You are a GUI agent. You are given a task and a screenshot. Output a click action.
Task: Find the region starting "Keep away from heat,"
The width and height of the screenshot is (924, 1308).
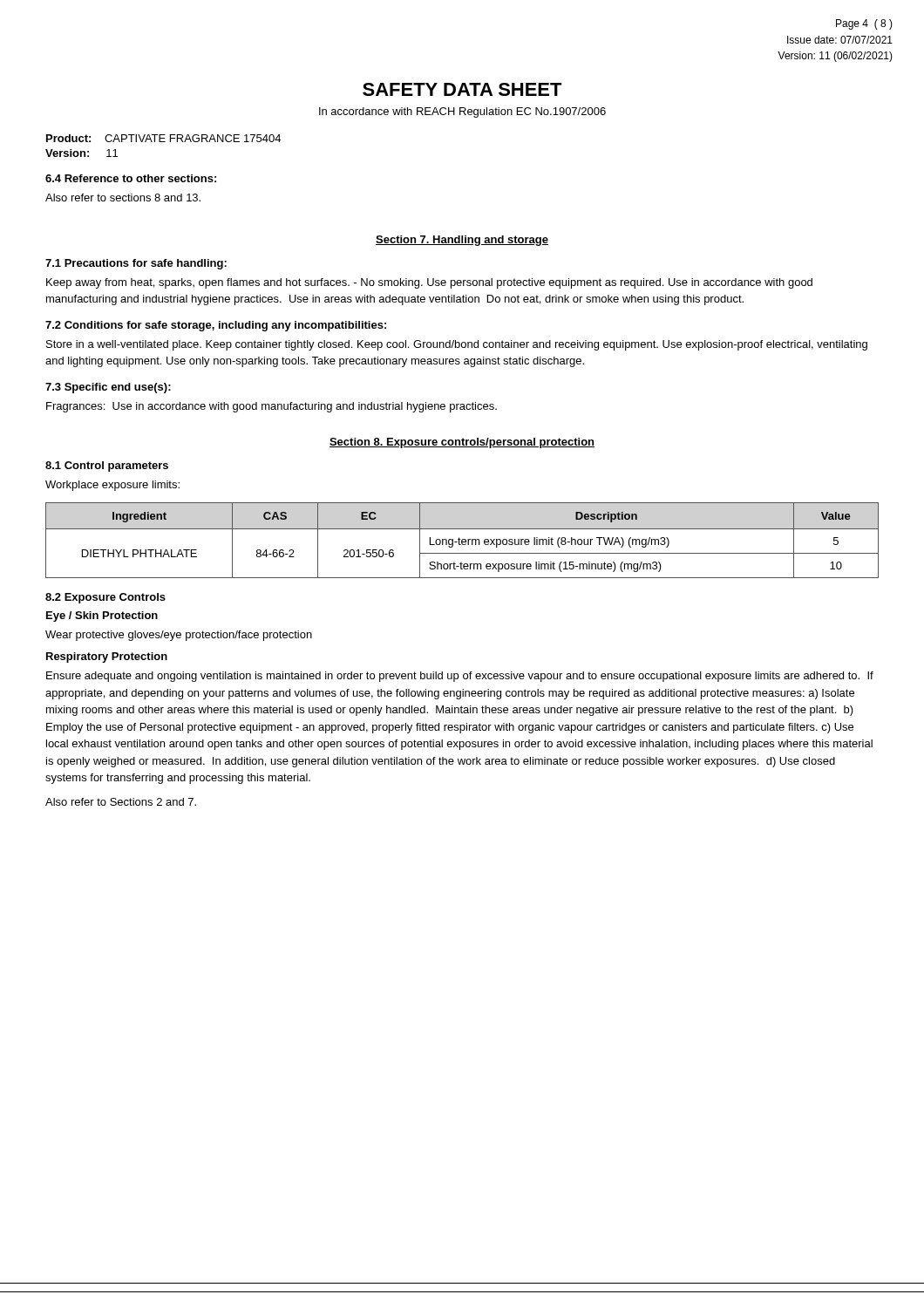tap(429, 290)
